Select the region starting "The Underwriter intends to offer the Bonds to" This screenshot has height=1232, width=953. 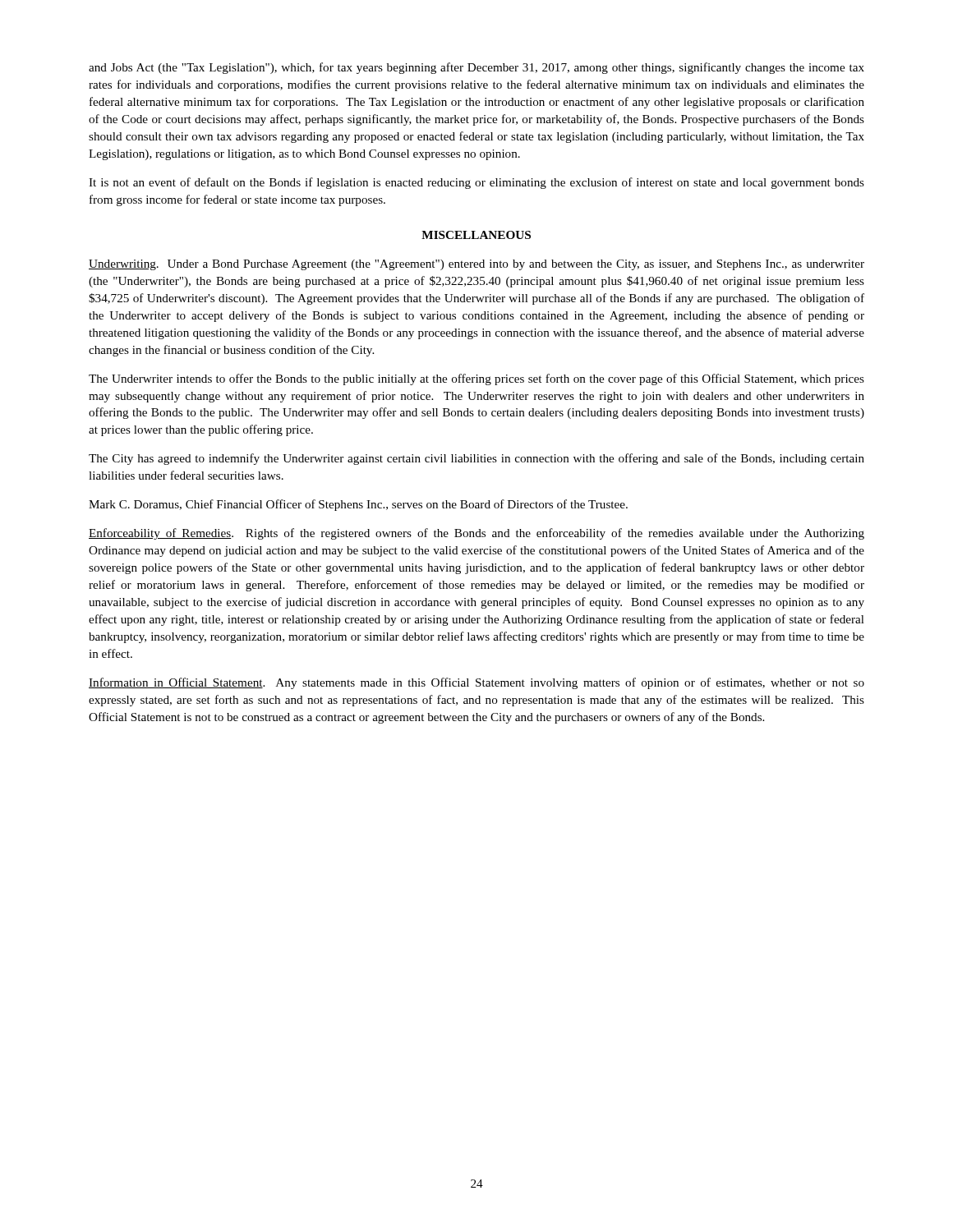476,404
